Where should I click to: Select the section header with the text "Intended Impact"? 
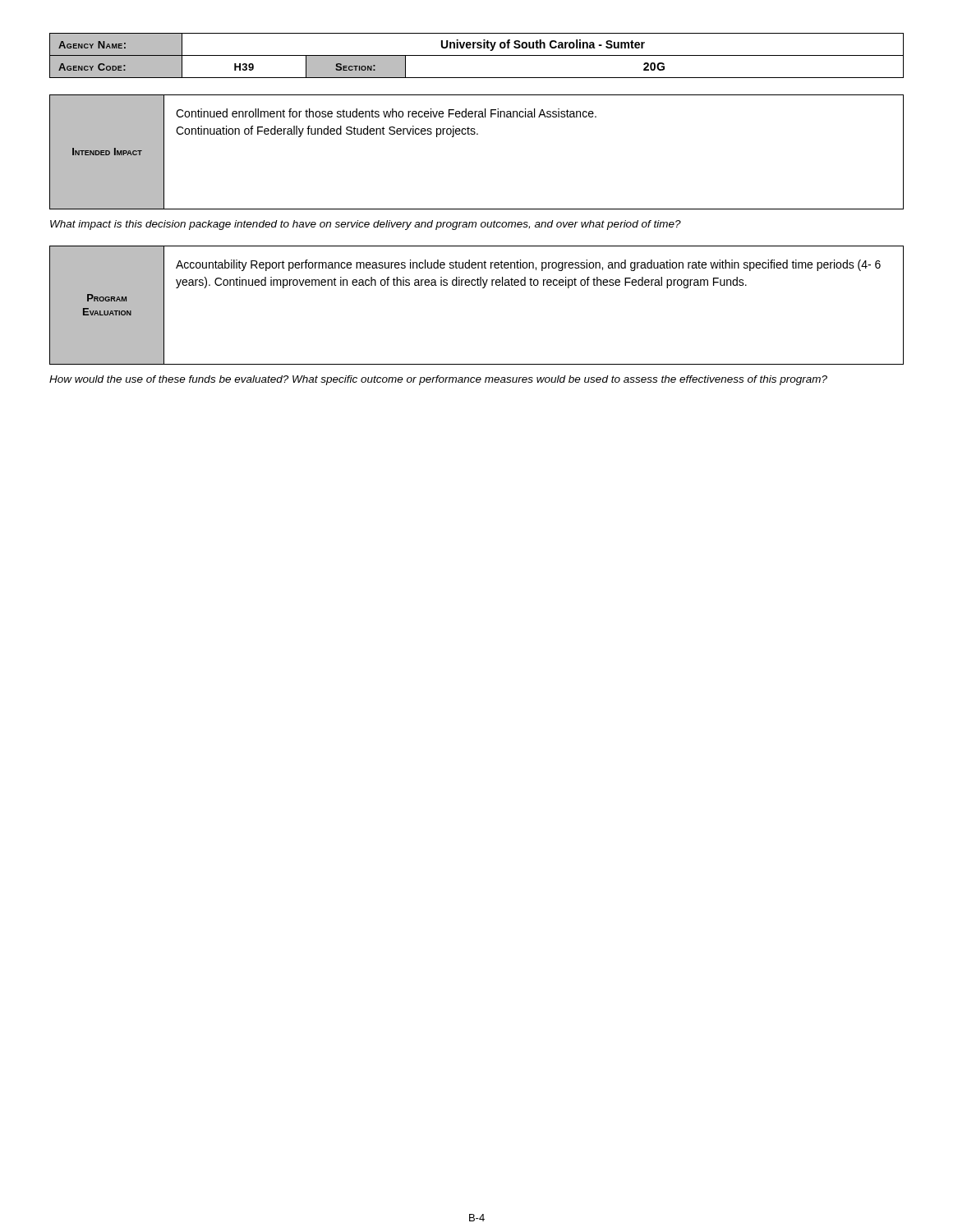point(107,151)
